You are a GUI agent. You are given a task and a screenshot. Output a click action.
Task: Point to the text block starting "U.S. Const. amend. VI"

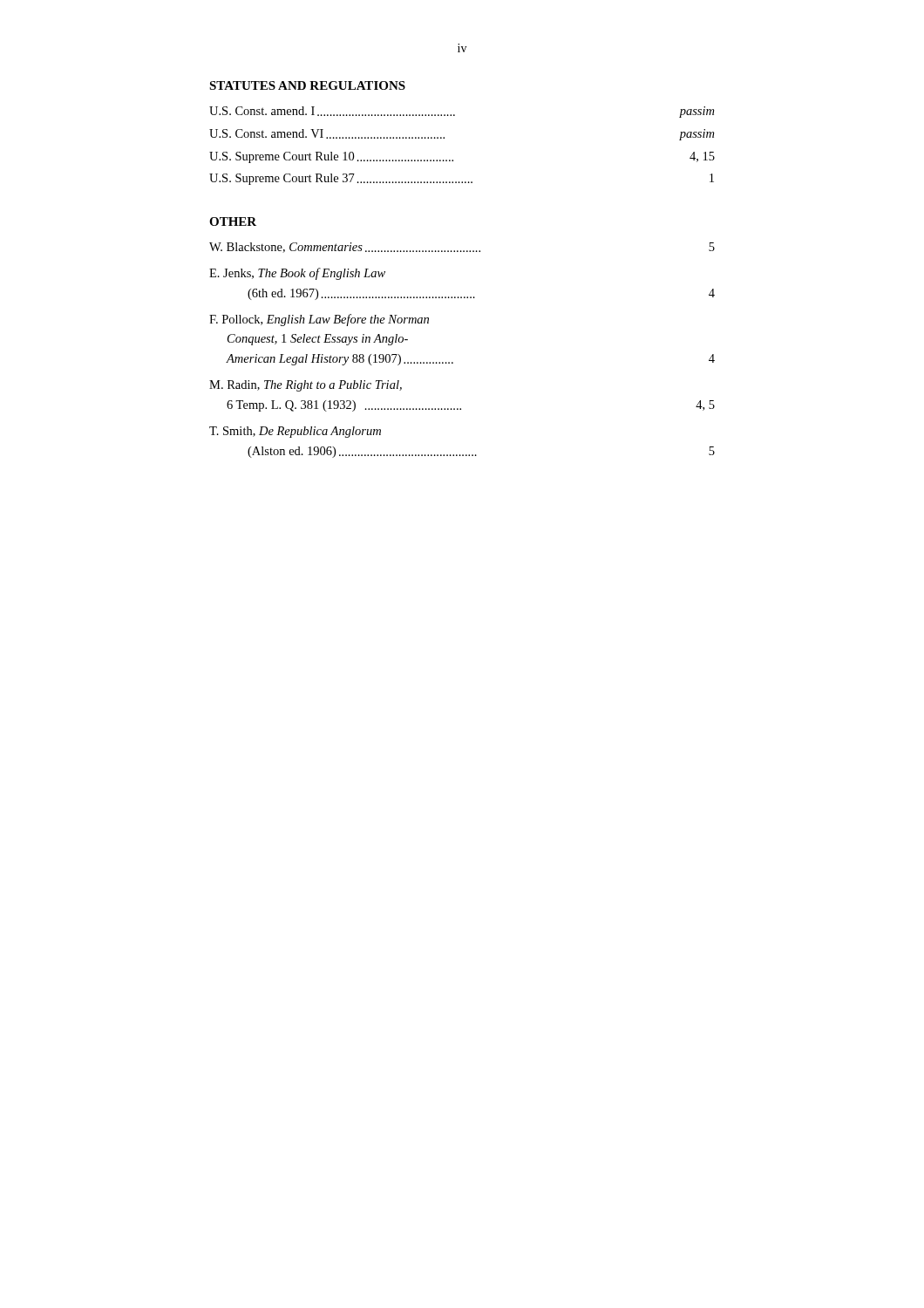tap(259, 135)
